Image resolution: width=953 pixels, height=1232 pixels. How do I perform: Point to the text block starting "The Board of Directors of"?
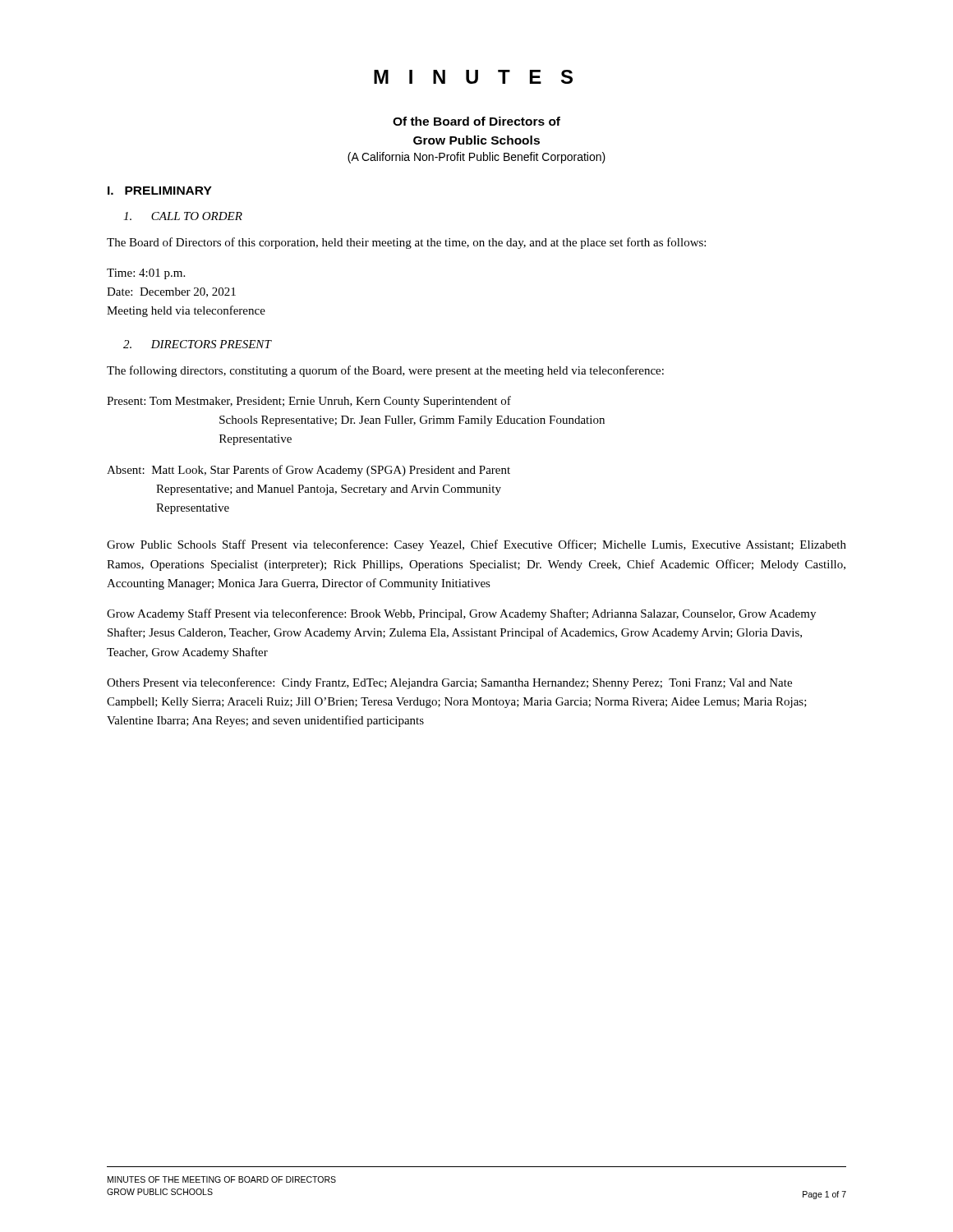[x=407, y=242]
